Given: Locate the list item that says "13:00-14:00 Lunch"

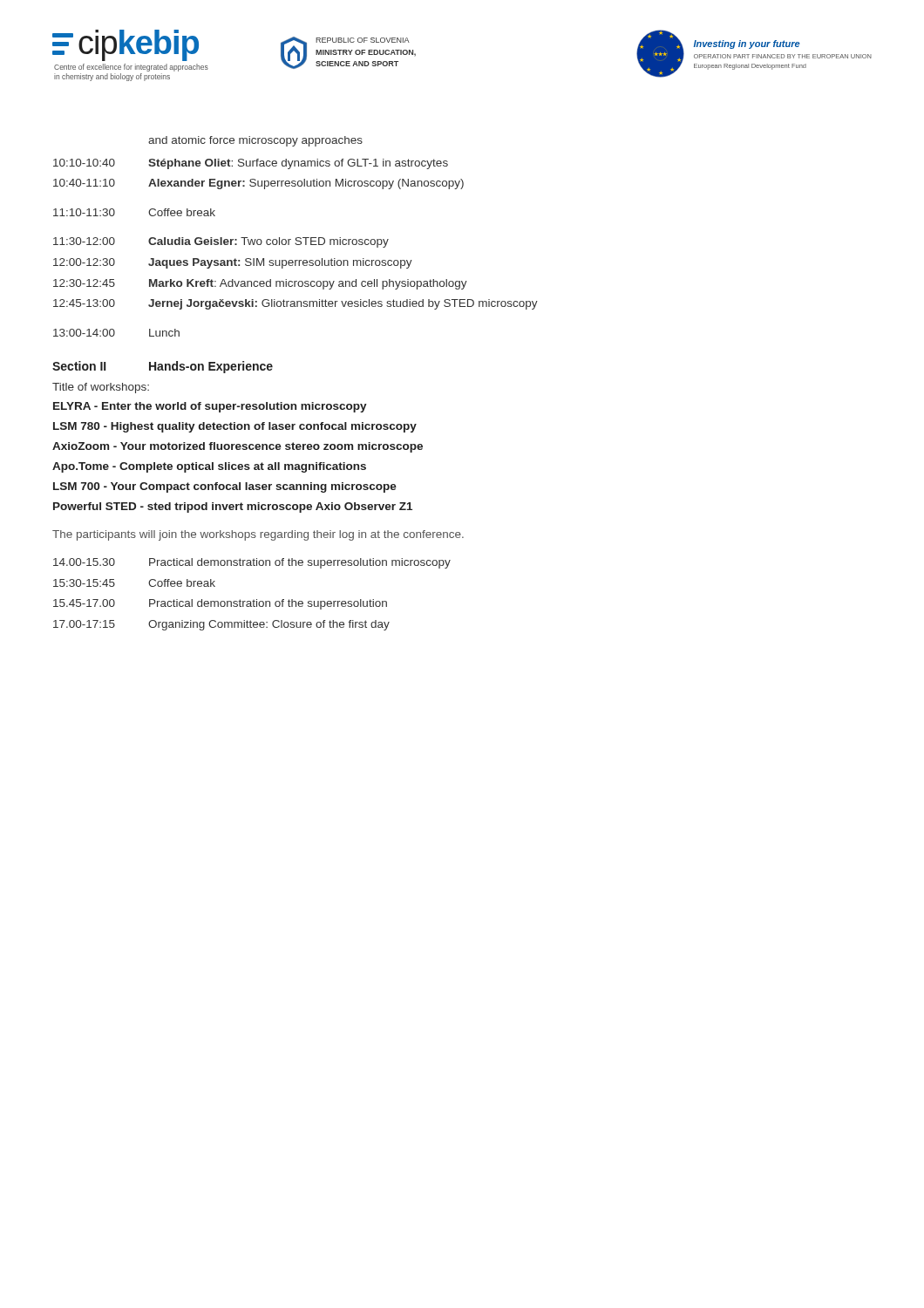Looking at the screenshot, I should point(116,333).
